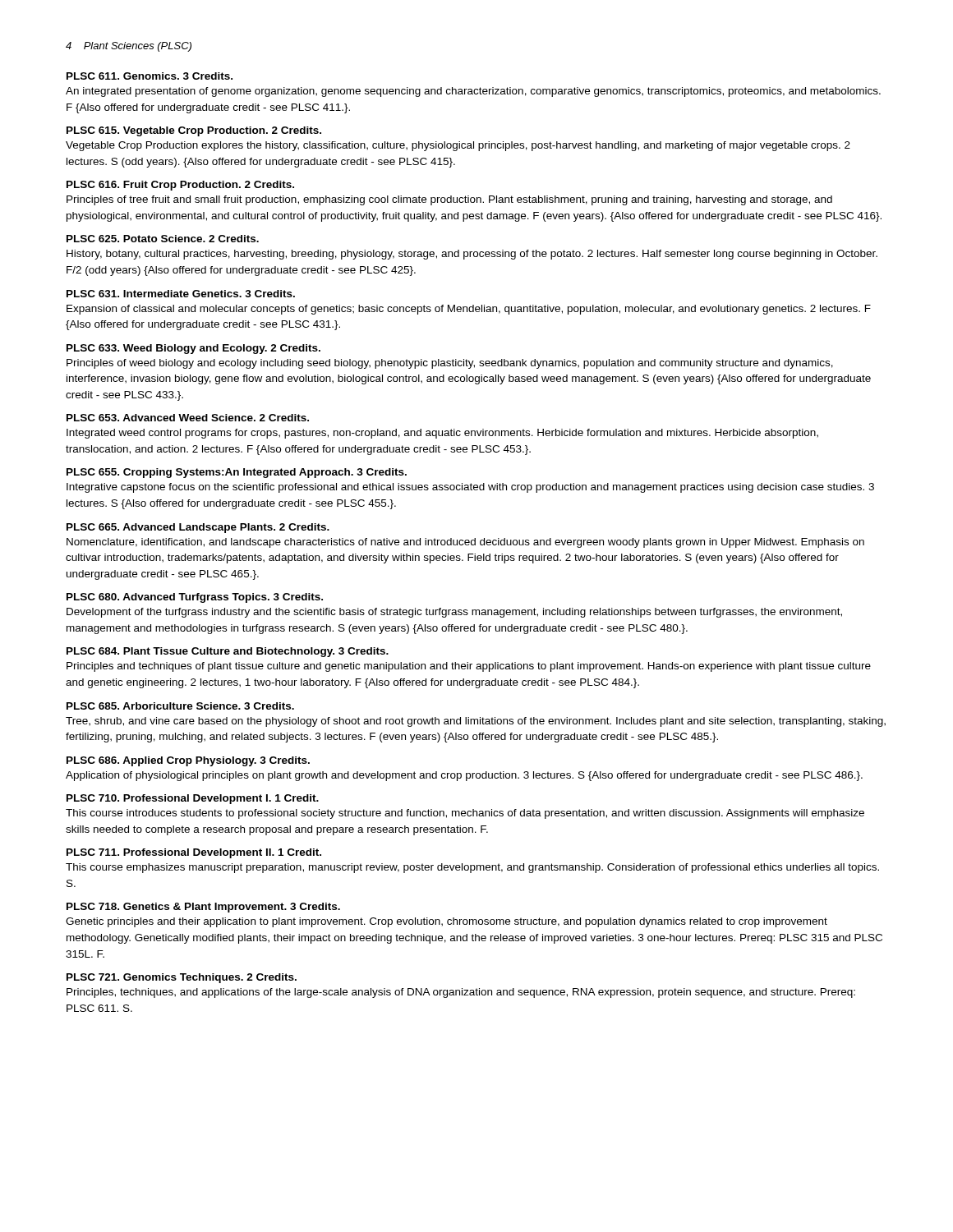Click the section header that begins "PLSC 665. Advanced Landscape Plants."
Screen dimensions: 1232x953
476,551
